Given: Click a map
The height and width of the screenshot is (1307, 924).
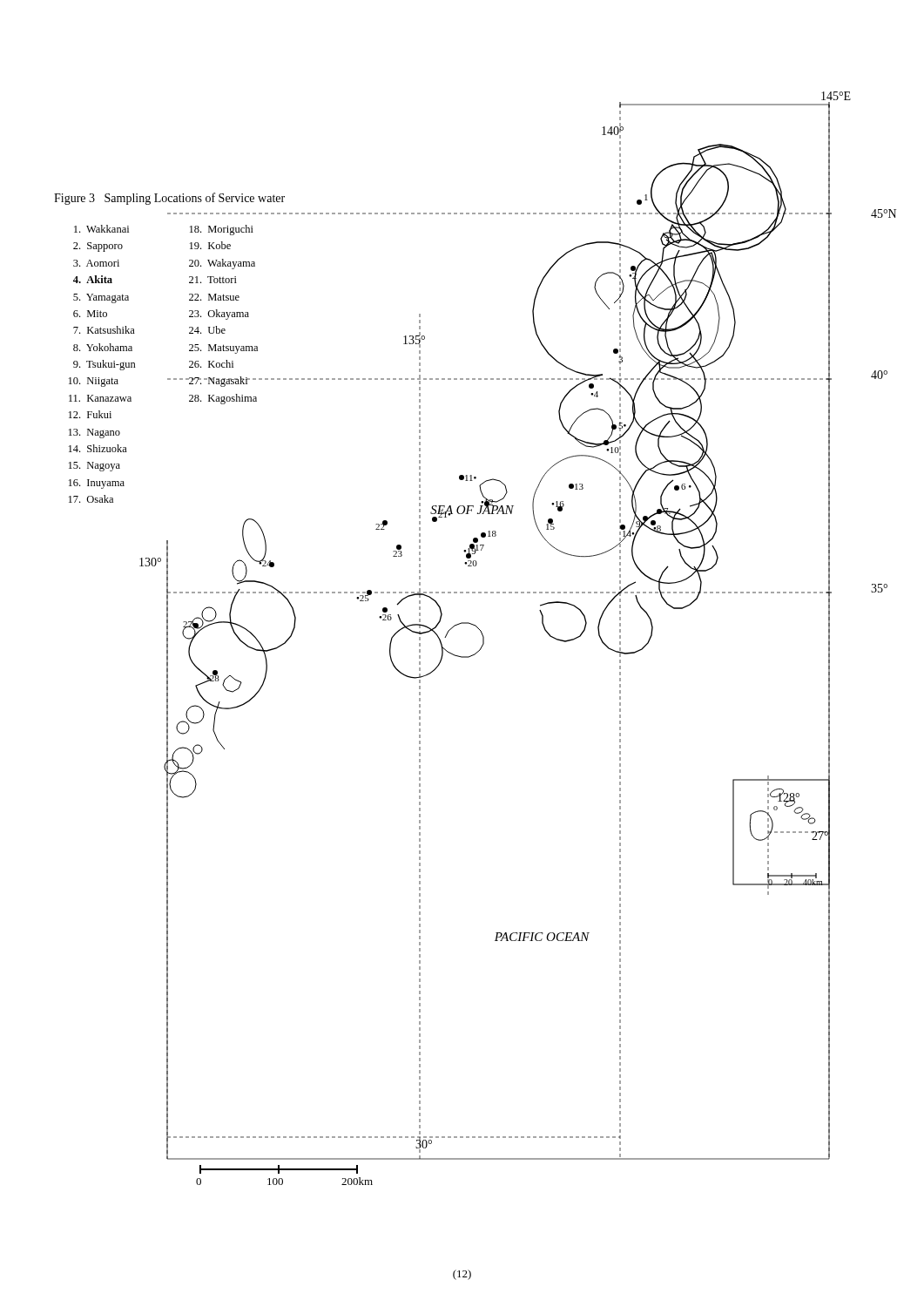Looking at the screenshot, I should (481, 645).
